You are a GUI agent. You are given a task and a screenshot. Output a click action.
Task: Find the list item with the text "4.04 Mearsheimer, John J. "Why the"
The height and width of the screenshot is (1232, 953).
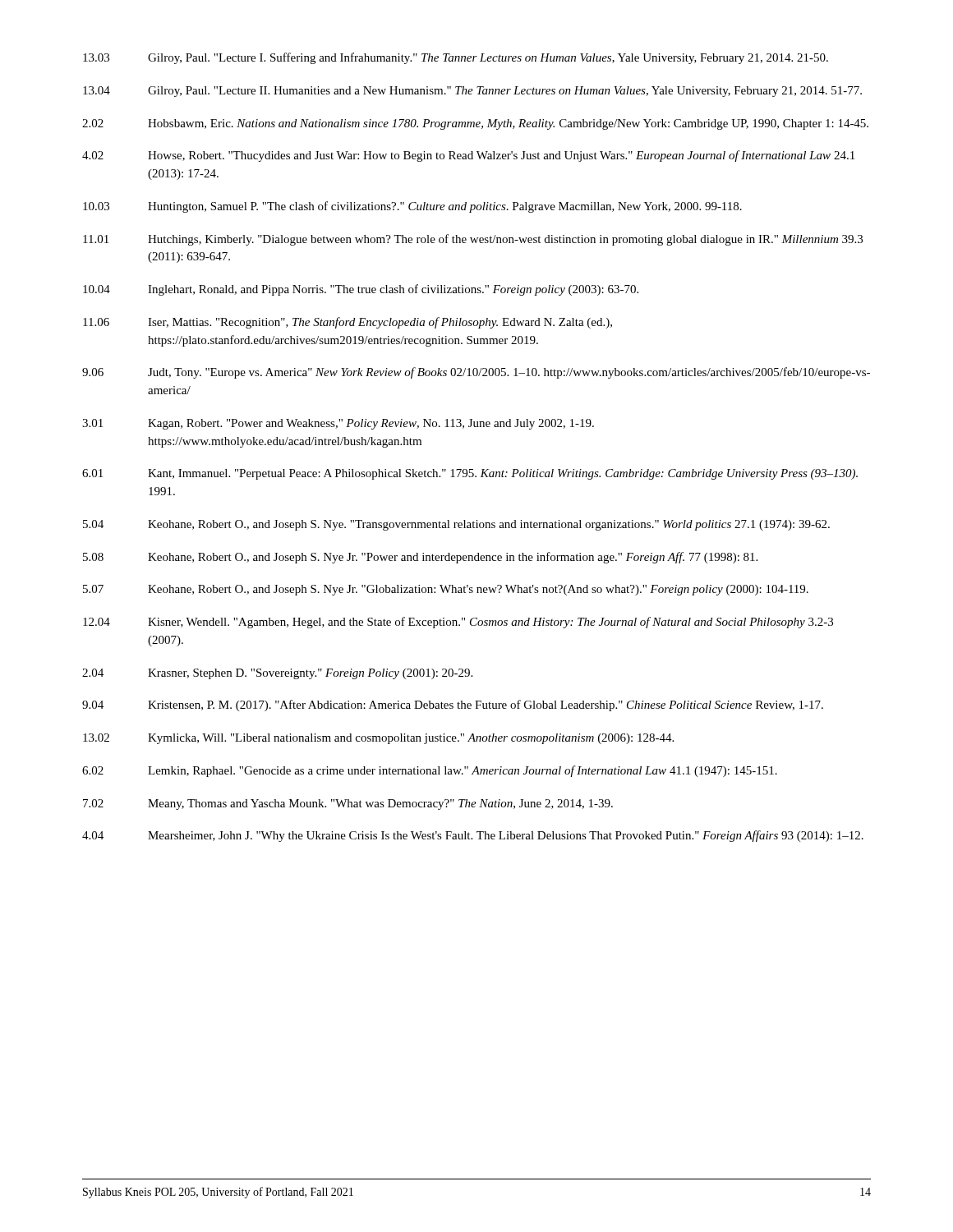[x=476, y=844]
